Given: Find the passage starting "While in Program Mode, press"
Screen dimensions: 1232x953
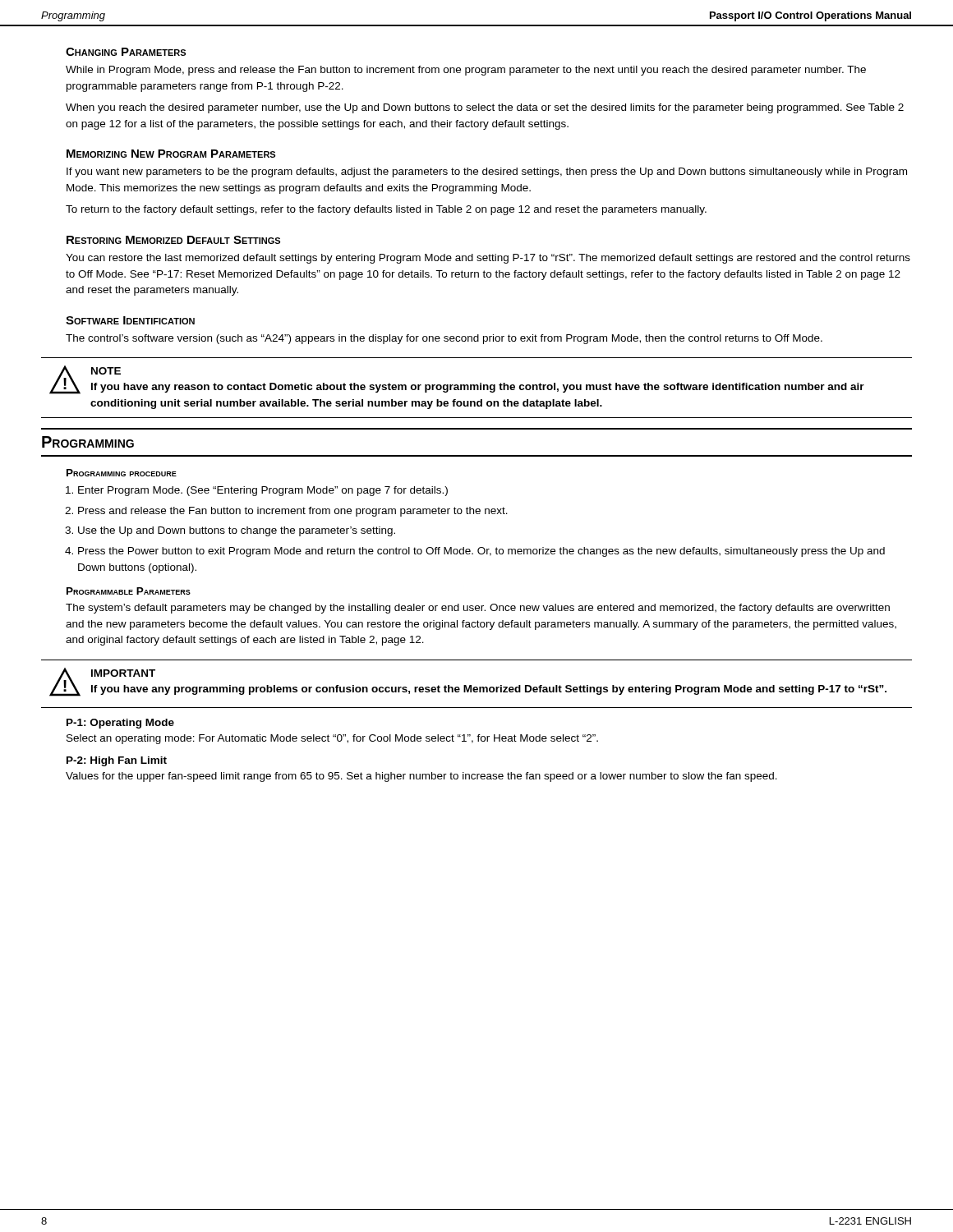Looking at the screenshot, I should [x=489, y=97].
